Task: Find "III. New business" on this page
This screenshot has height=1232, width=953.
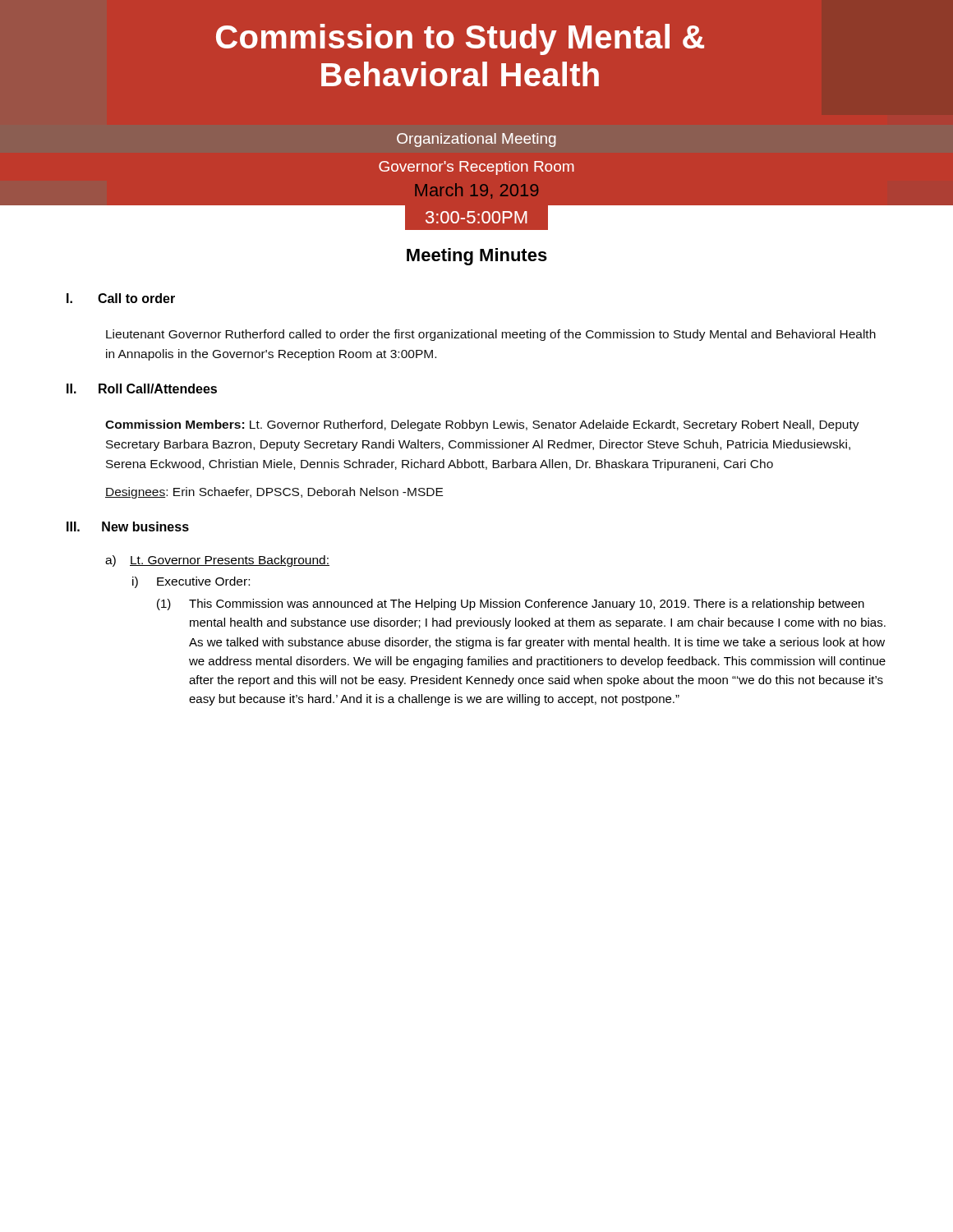Action: coord(127,527)
